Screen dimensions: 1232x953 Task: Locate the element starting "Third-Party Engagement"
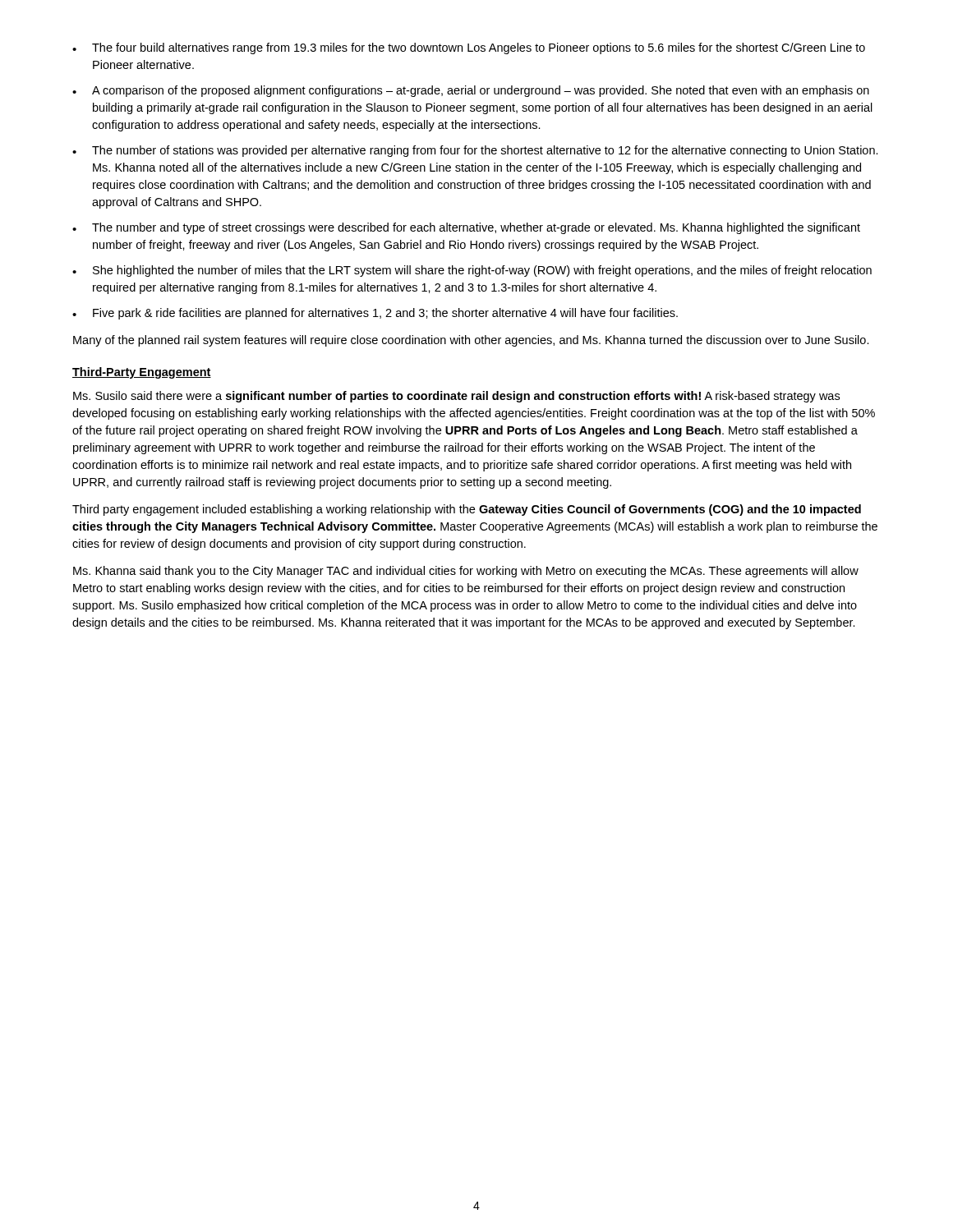(x=141, y=372)
